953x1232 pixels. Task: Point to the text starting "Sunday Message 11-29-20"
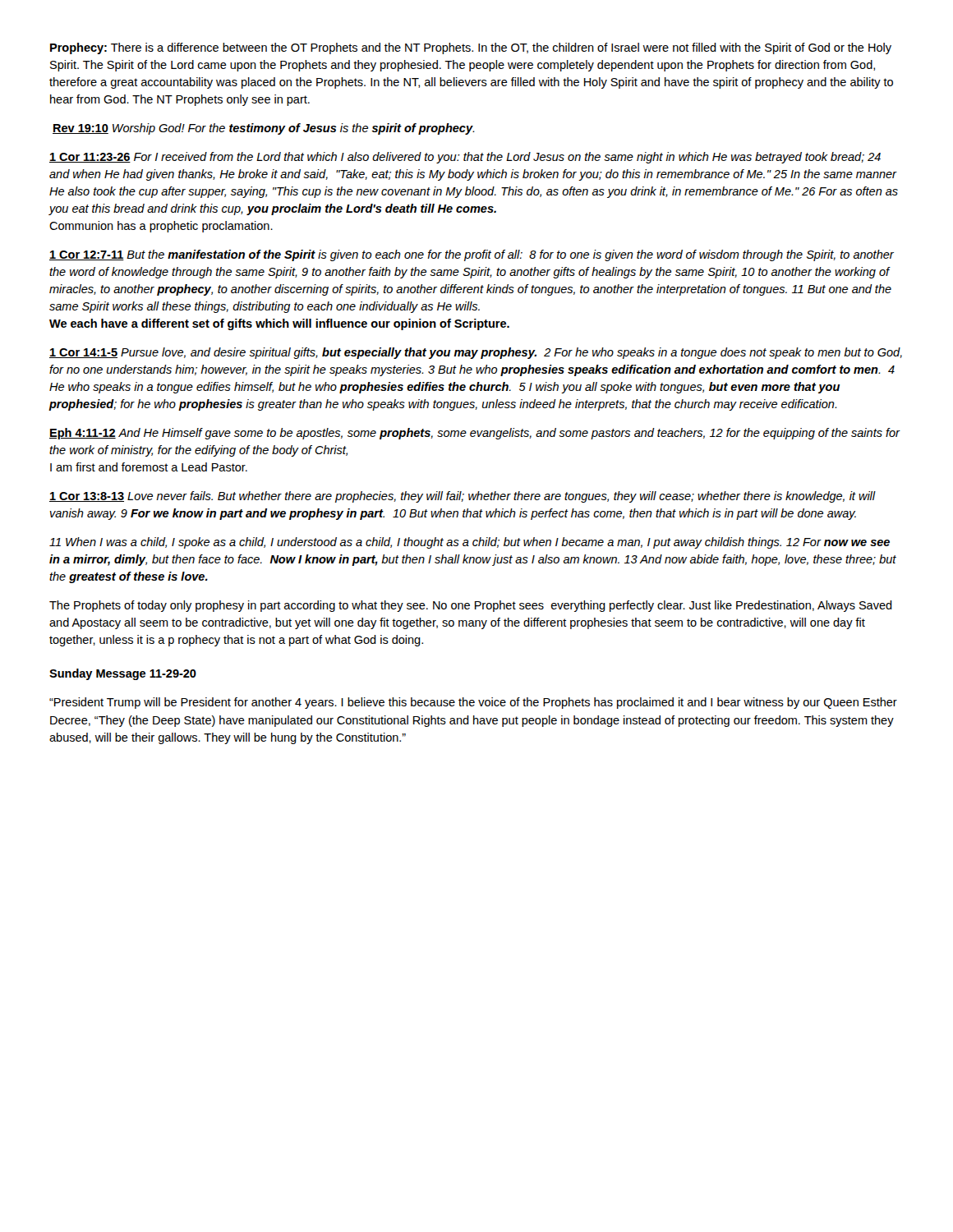(123, 674)
